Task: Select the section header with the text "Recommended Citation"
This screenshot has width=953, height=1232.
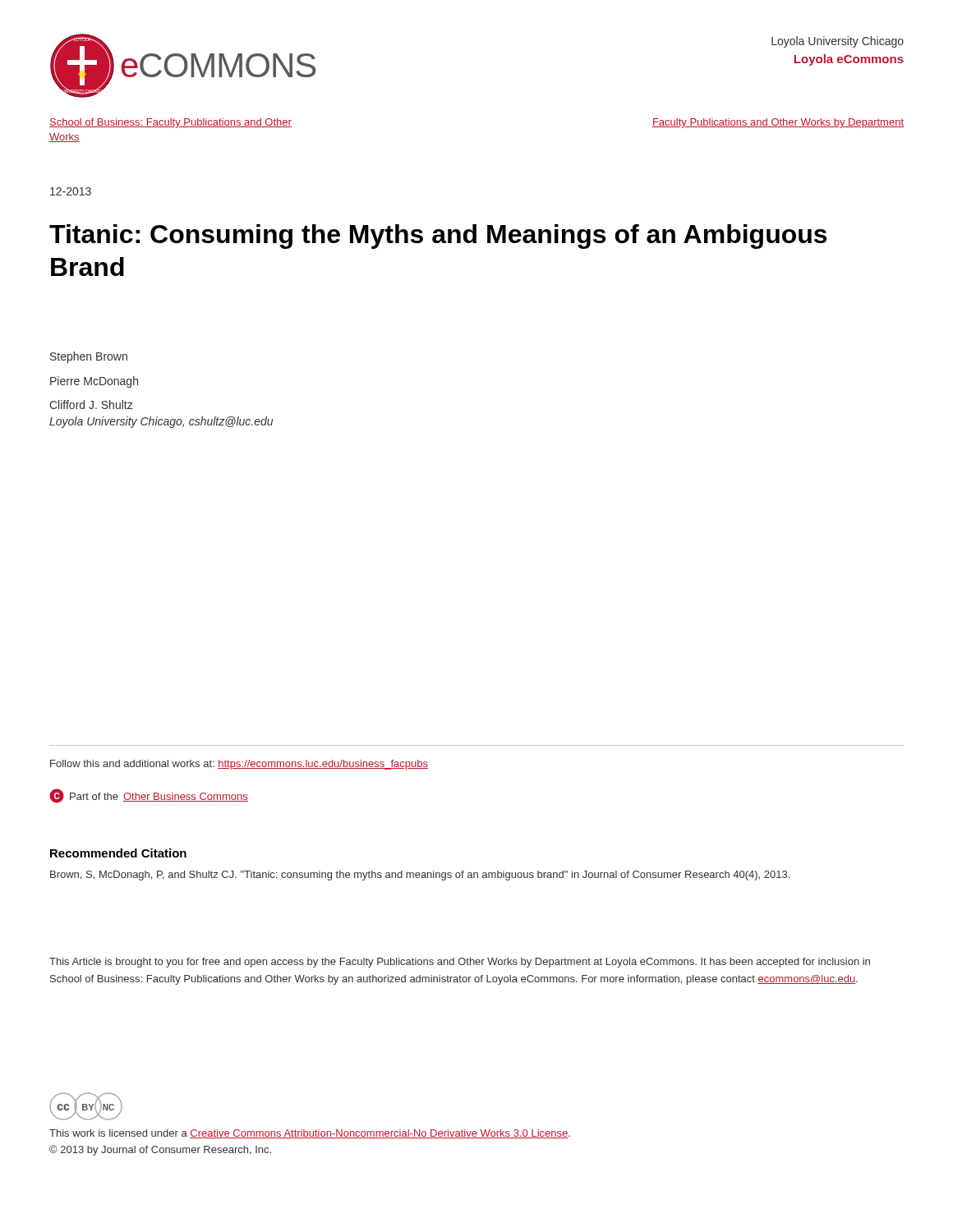Action: pyautogui.click(x=118, y=853)
